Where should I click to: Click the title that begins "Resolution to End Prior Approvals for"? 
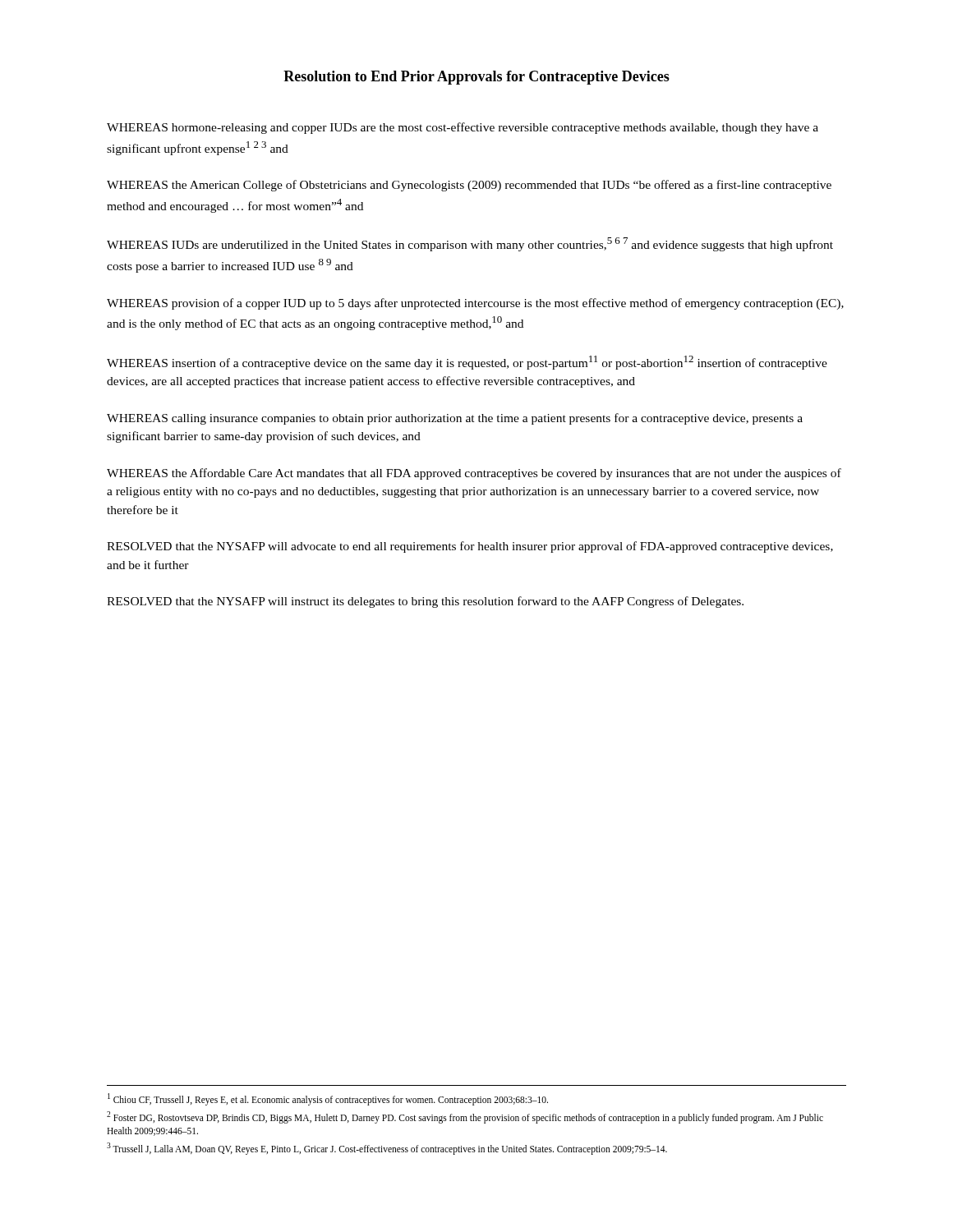(476, 76)
